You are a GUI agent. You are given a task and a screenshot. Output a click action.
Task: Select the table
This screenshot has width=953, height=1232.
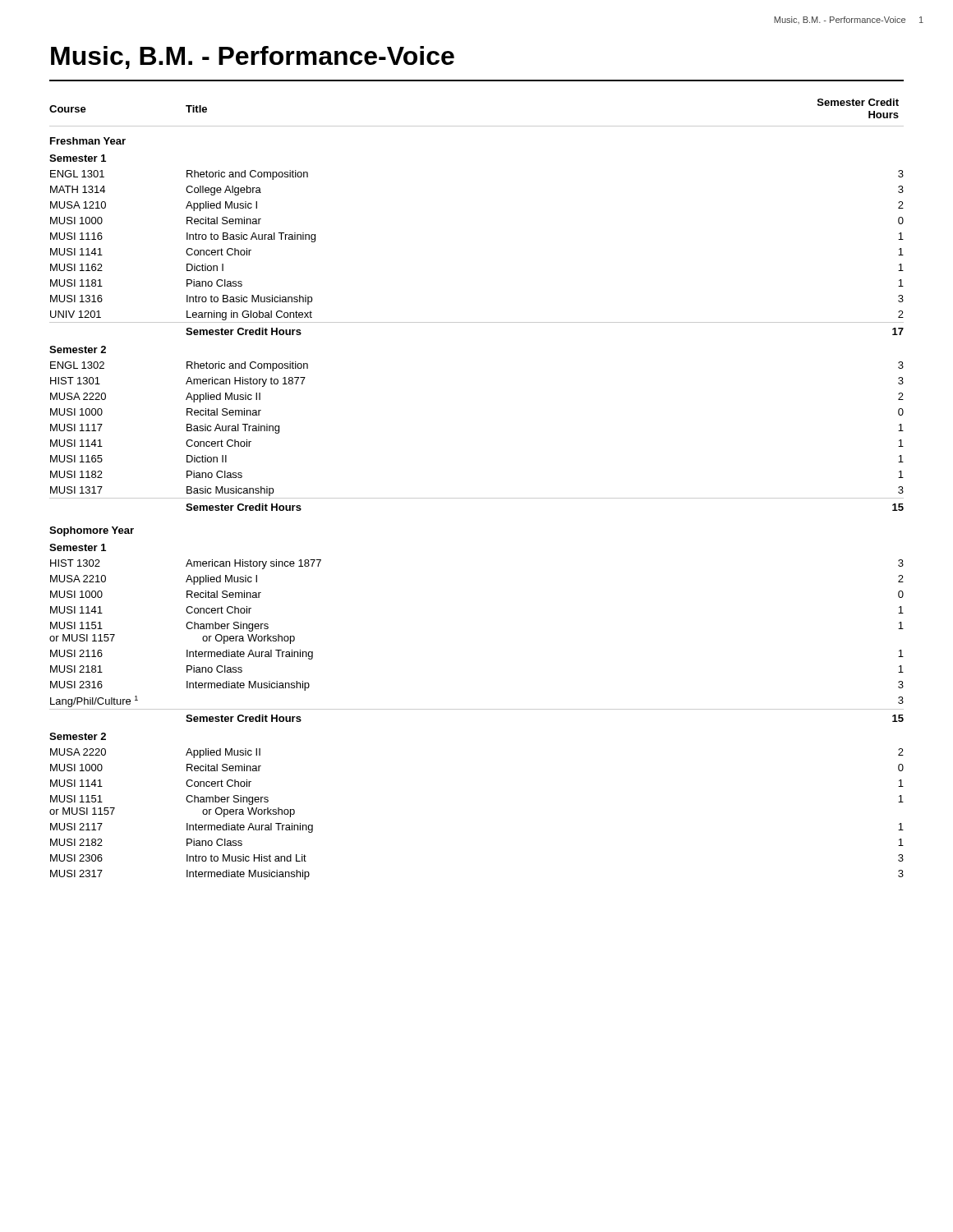476,487
